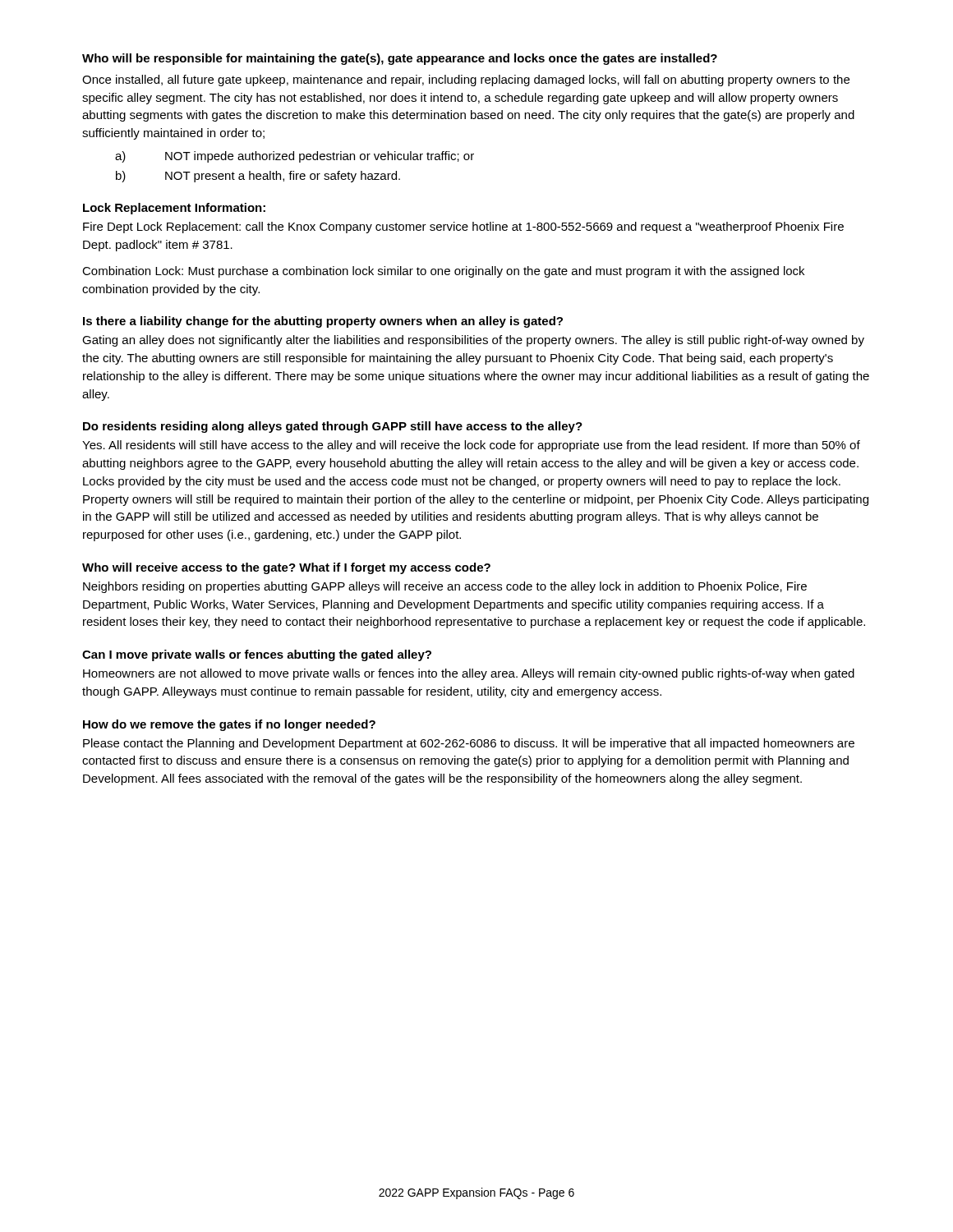Navigate to the element starting "Do residents residing"
This screenshot has width=953, height=1232.
pos(332,426)
